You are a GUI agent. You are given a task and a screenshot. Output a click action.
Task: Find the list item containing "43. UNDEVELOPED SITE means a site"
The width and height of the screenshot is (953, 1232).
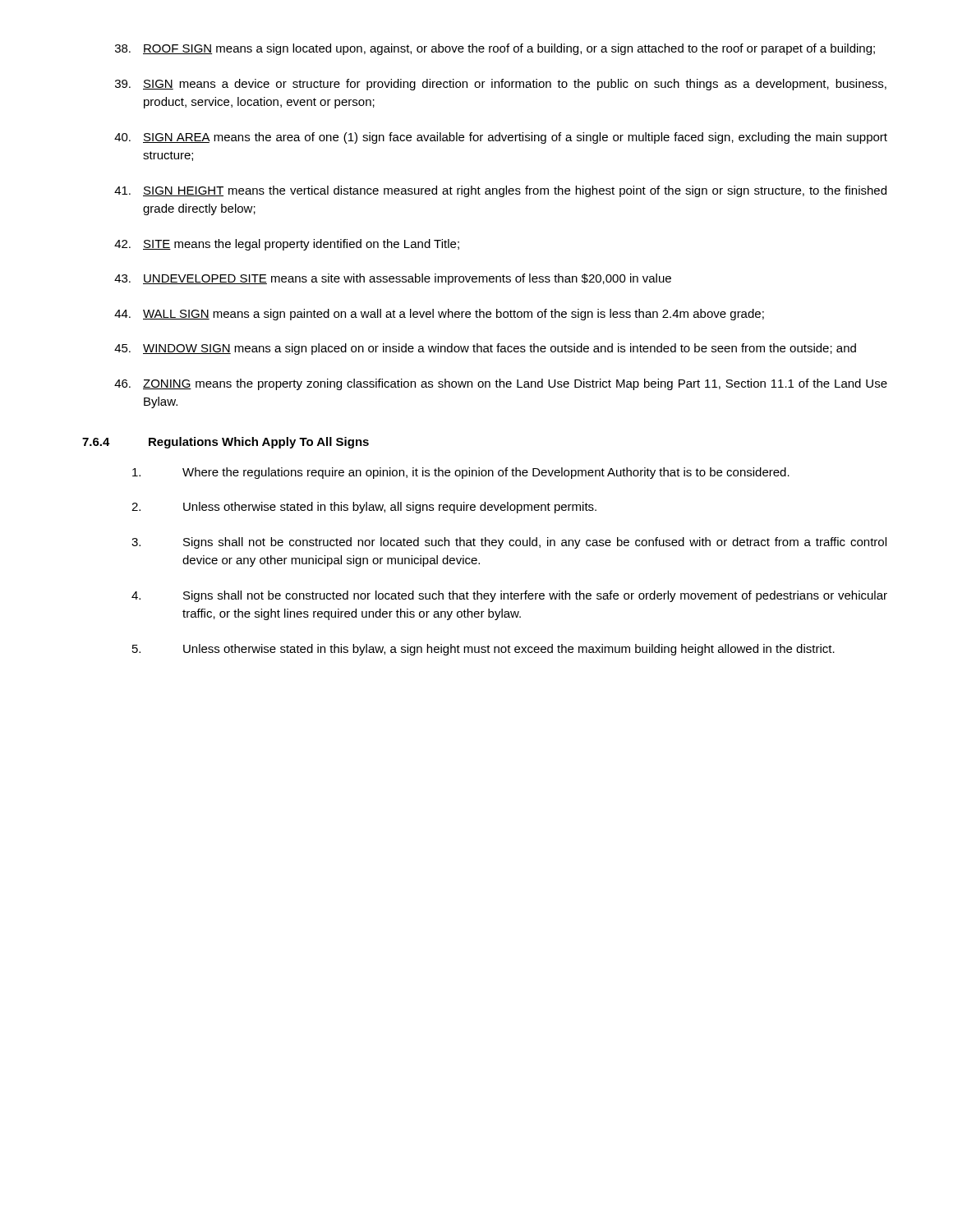[485, 279]
